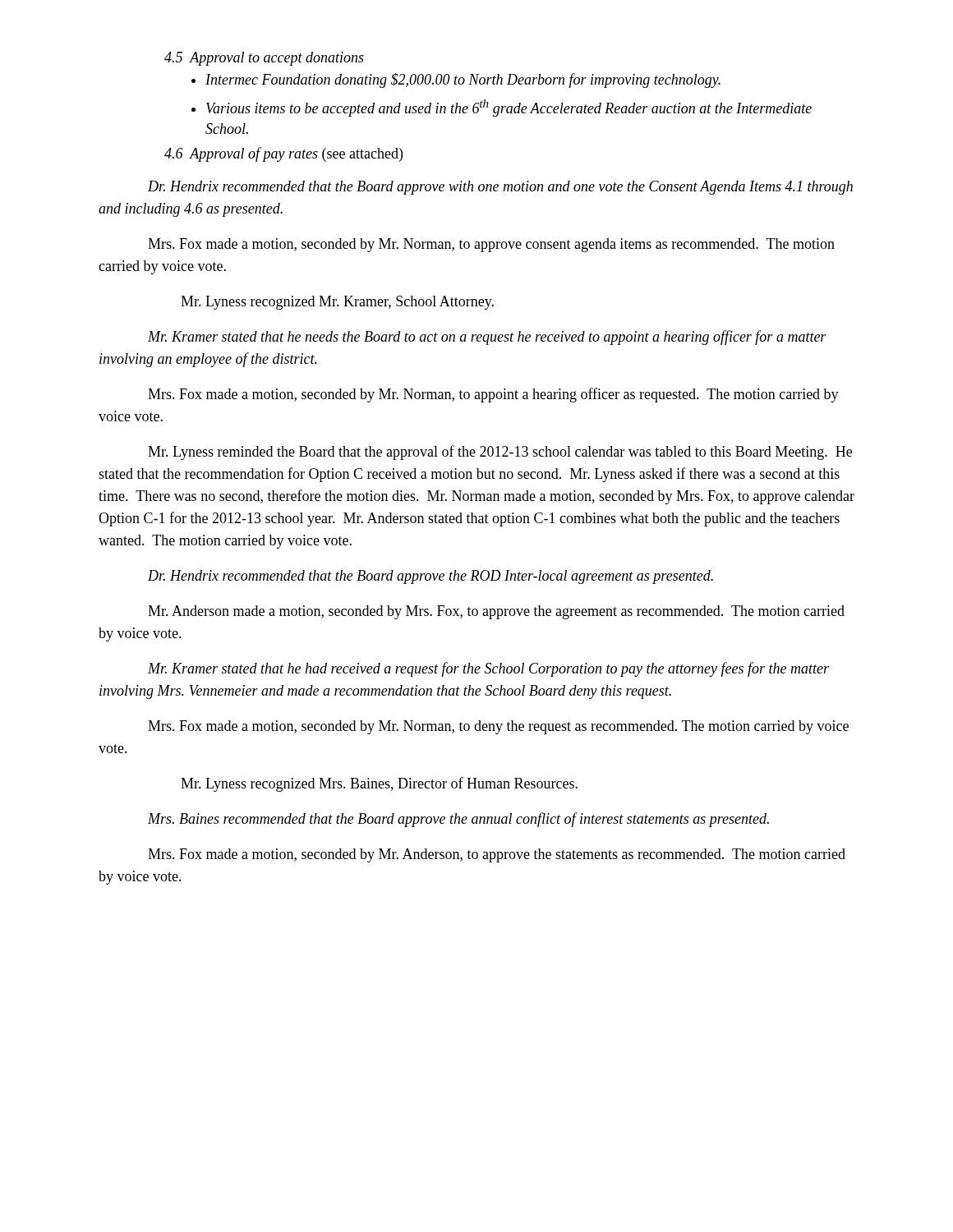
Task: Locate the list item with the text "4.5 Approval to accept donations"
Action: [264, 57]
